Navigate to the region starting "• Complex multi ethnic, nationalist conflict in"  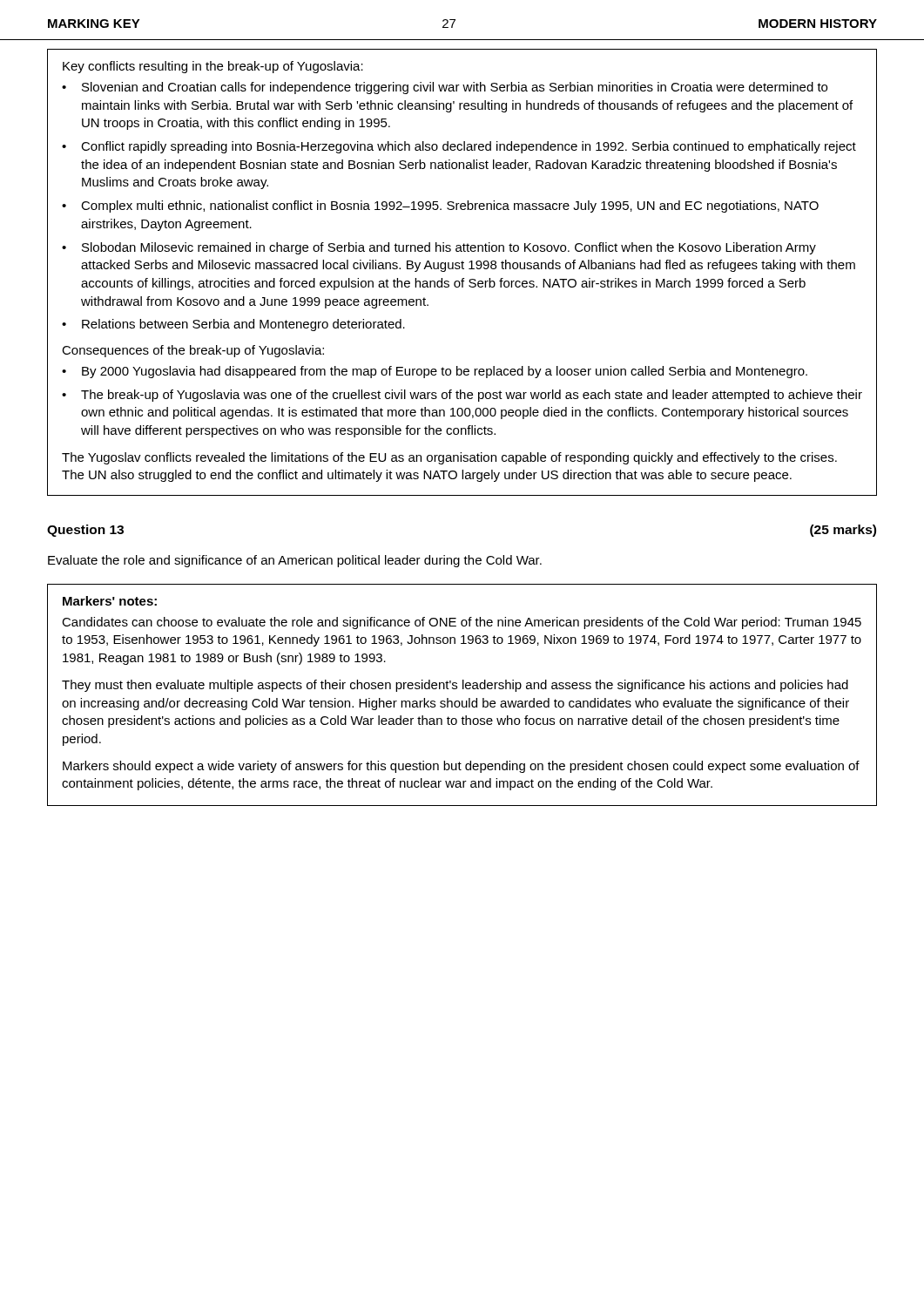pos(462,215)
